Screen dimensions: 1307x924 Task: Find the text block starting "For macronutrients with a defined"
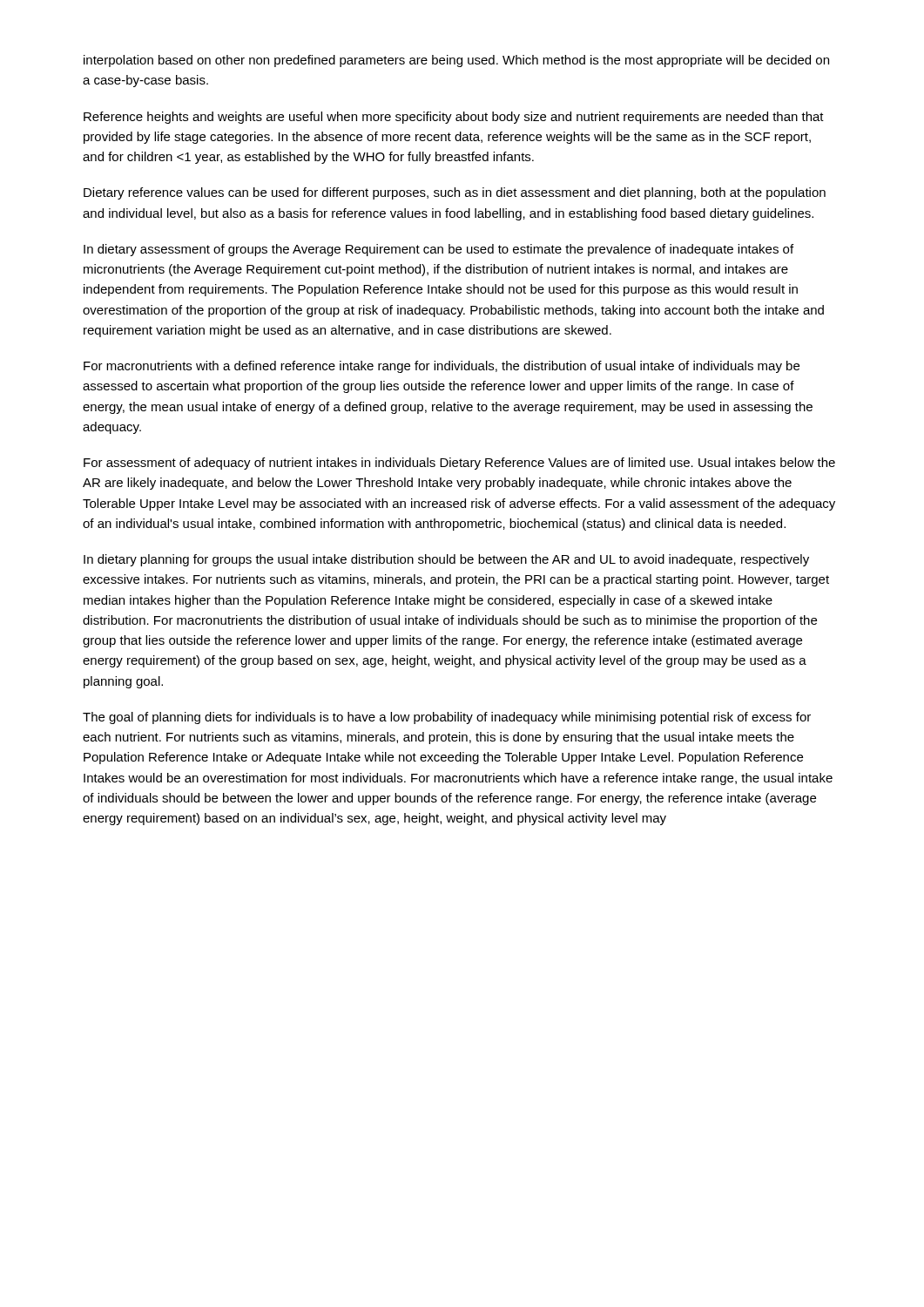pyautogui.click(x=448, y=396)
